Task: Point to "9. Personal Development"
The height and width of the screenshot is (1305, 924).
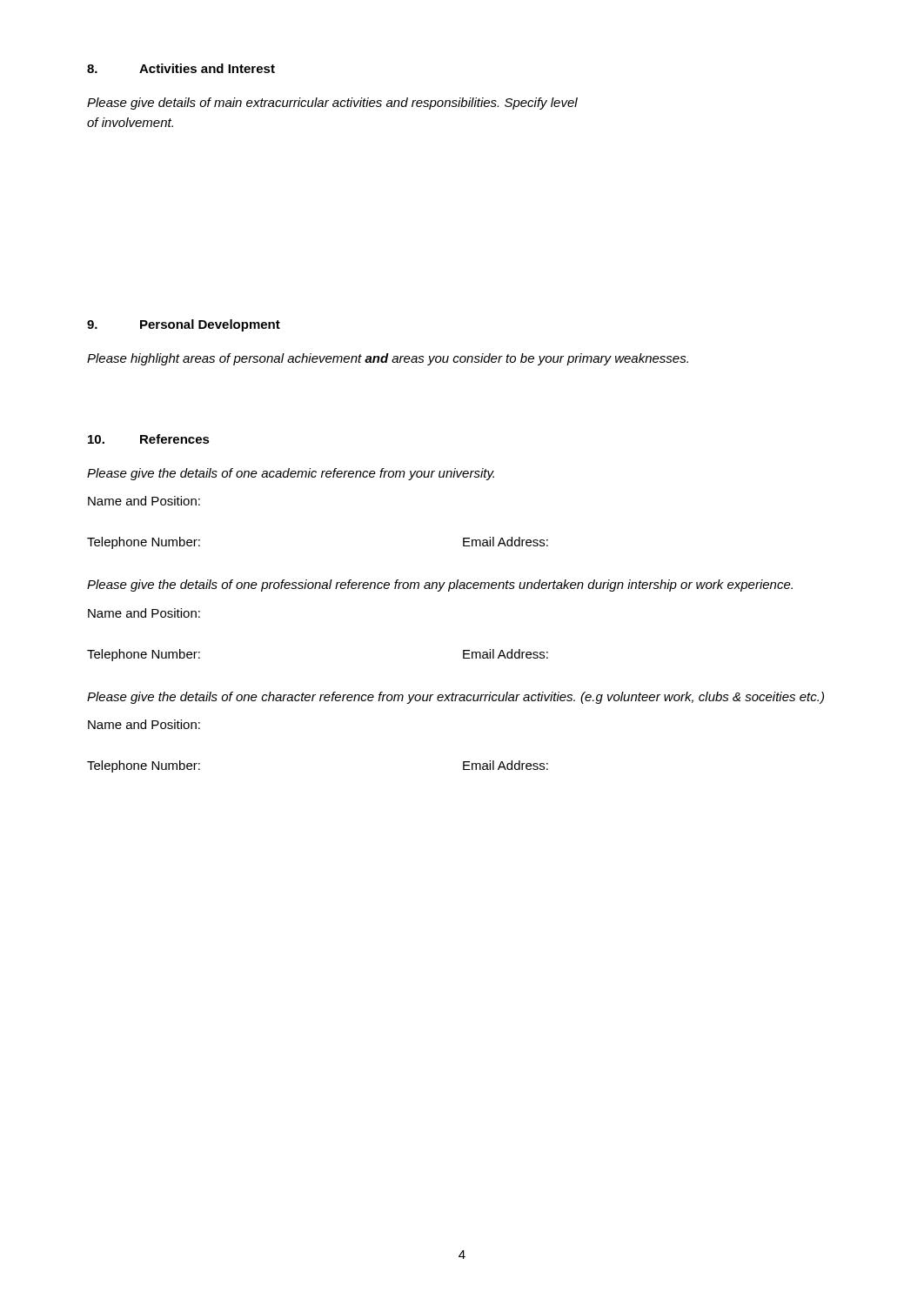Action: point(184,325)
